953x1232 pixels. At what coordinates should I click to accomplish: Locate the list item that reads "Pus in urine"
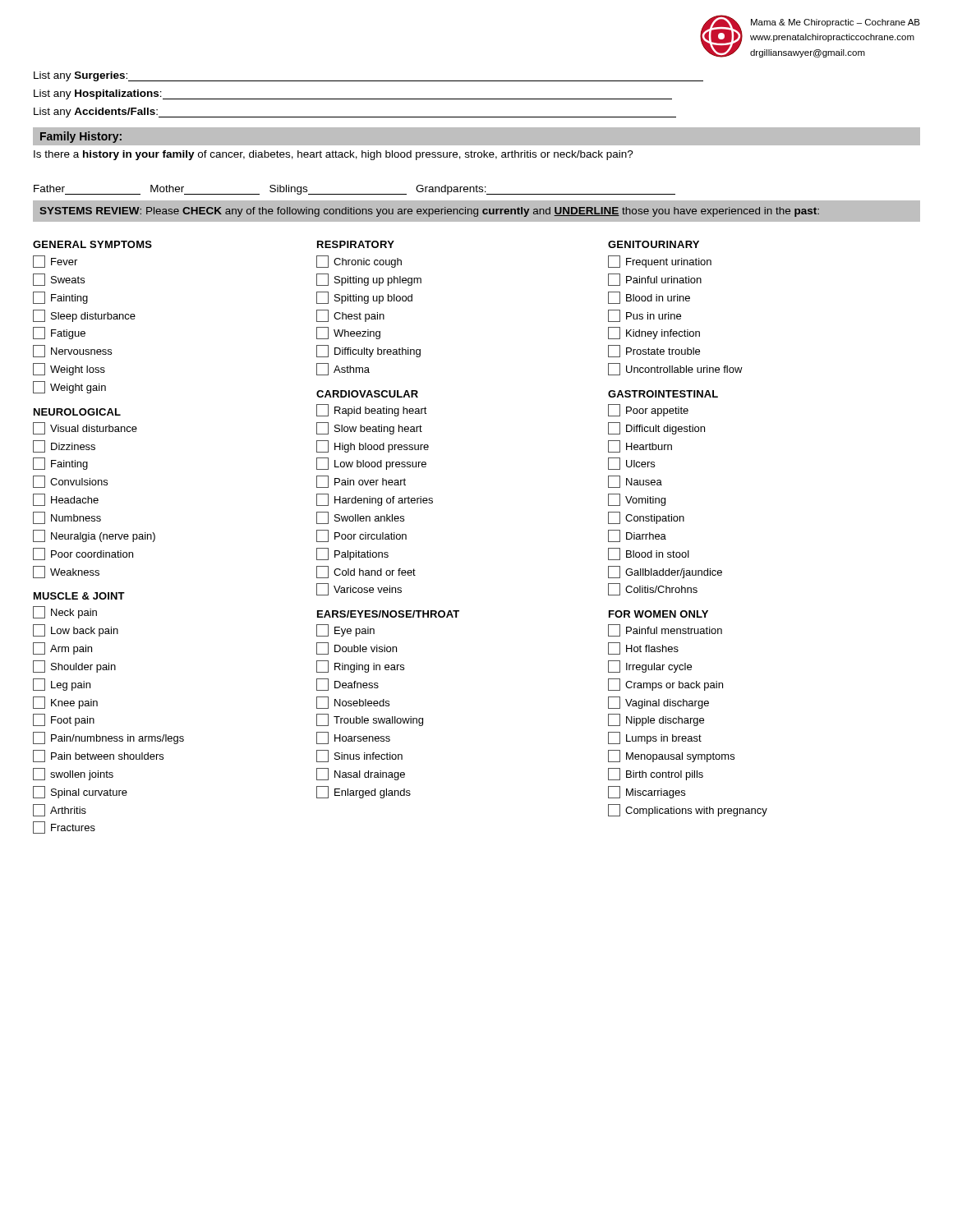click(645, 315)
